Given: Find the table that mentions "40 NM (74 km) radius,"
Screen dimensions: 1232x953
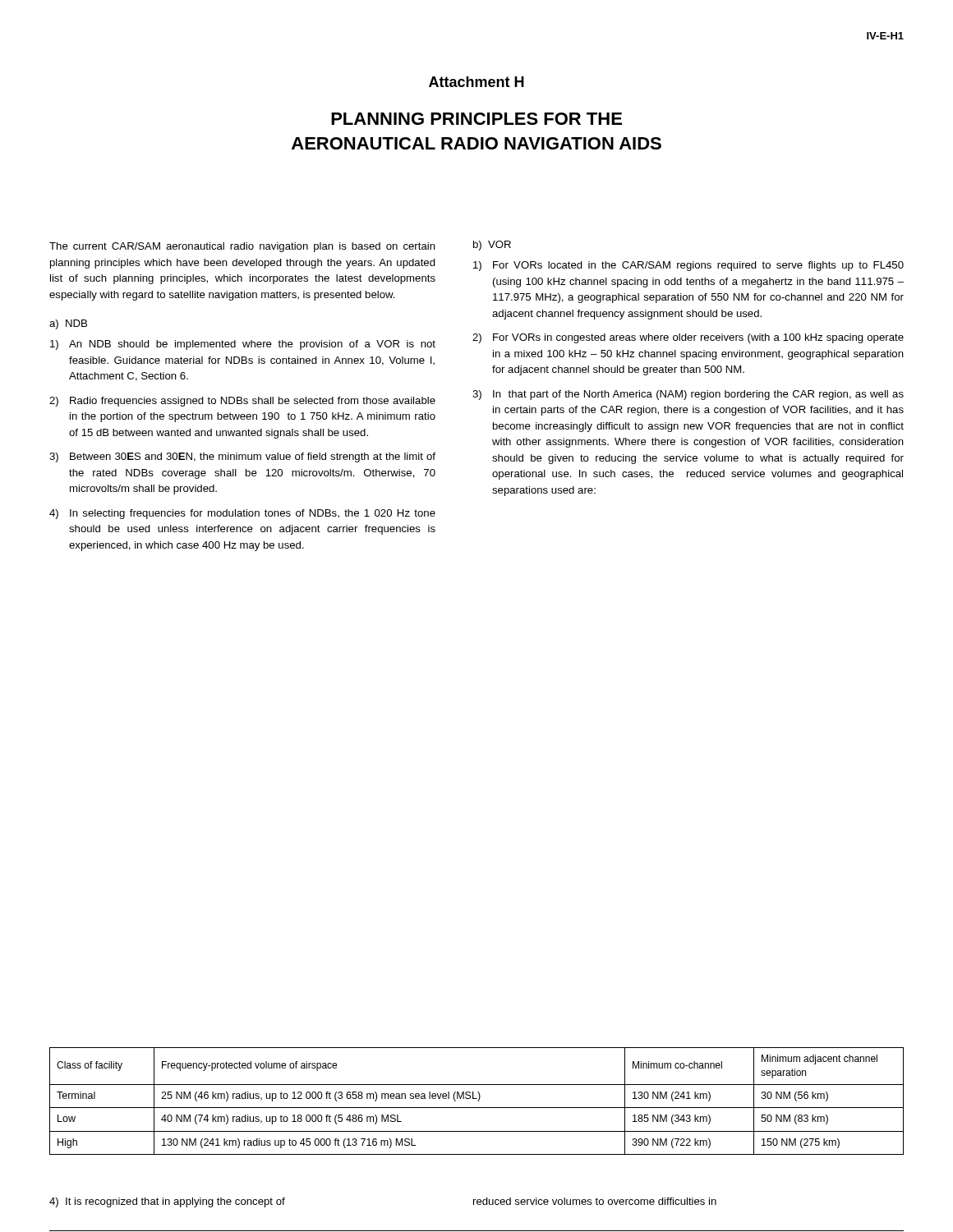Looking at the screenshot, I should (476, 1101).
